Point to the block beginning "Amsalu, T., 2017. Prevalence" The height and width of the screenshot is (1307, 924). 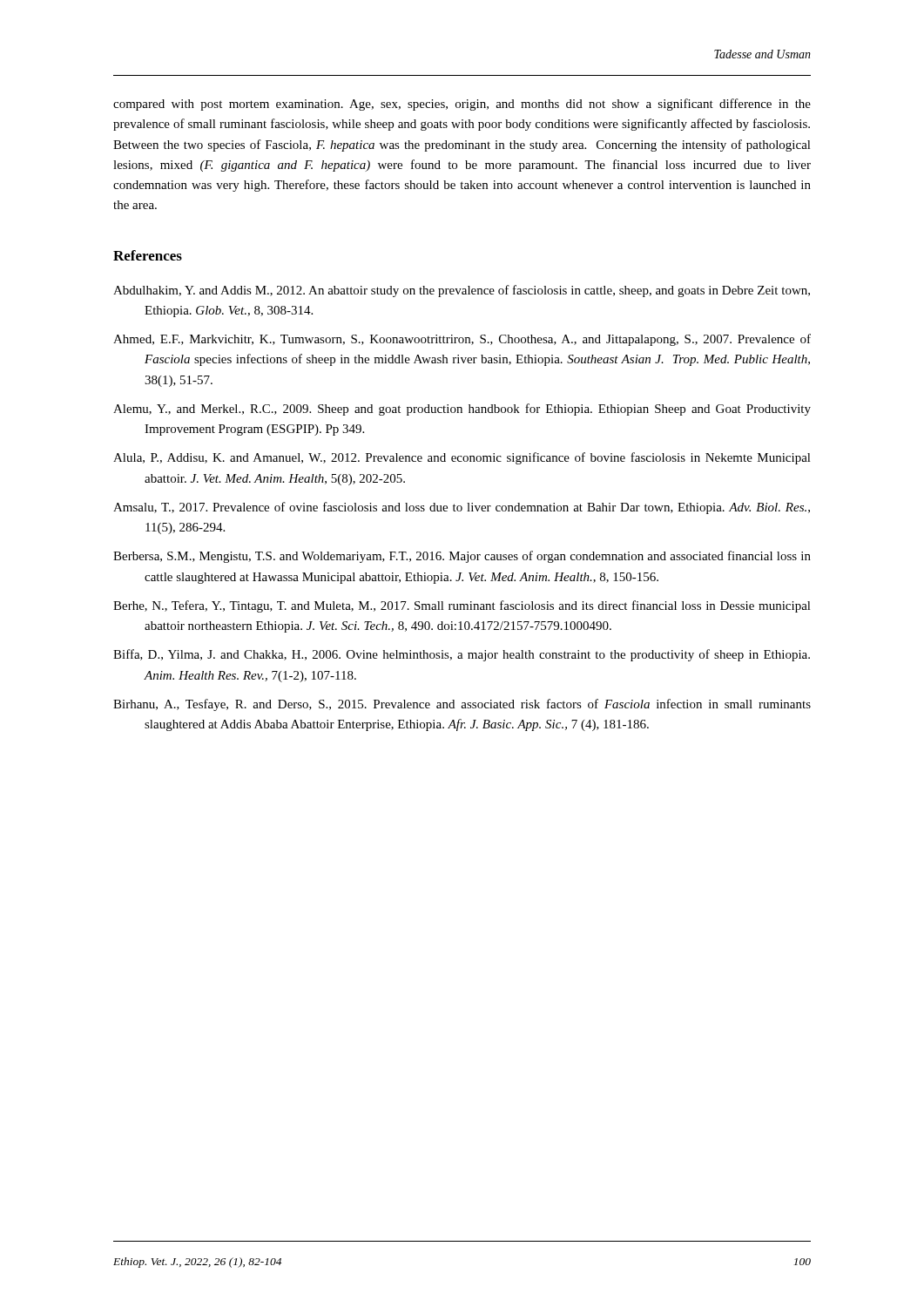[x=462, y=517]
